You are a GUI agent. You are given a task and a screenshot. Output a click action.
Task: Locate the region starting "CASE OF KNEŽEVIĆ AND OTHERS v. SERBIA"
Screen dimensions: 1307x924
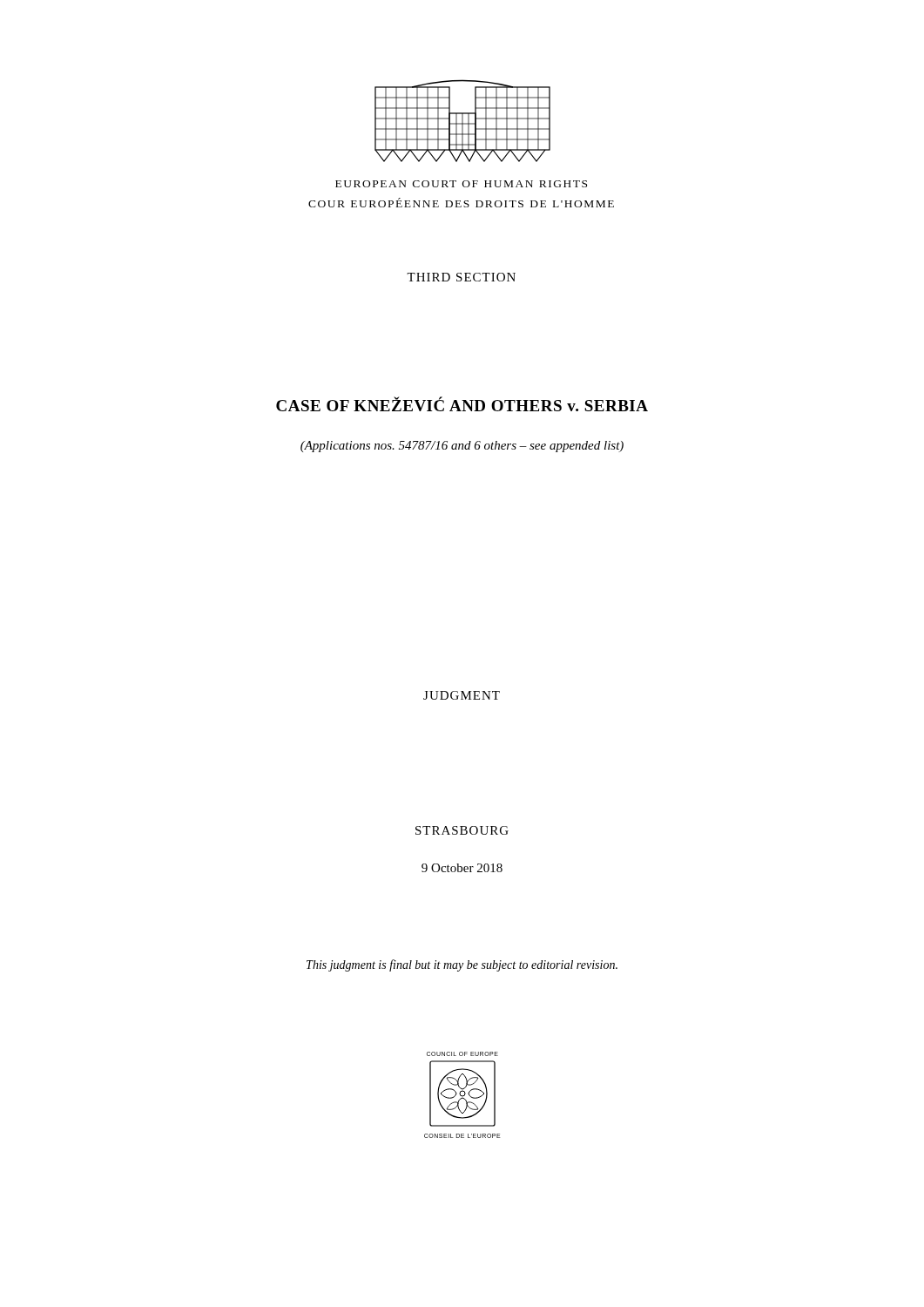tap(462, 406)
